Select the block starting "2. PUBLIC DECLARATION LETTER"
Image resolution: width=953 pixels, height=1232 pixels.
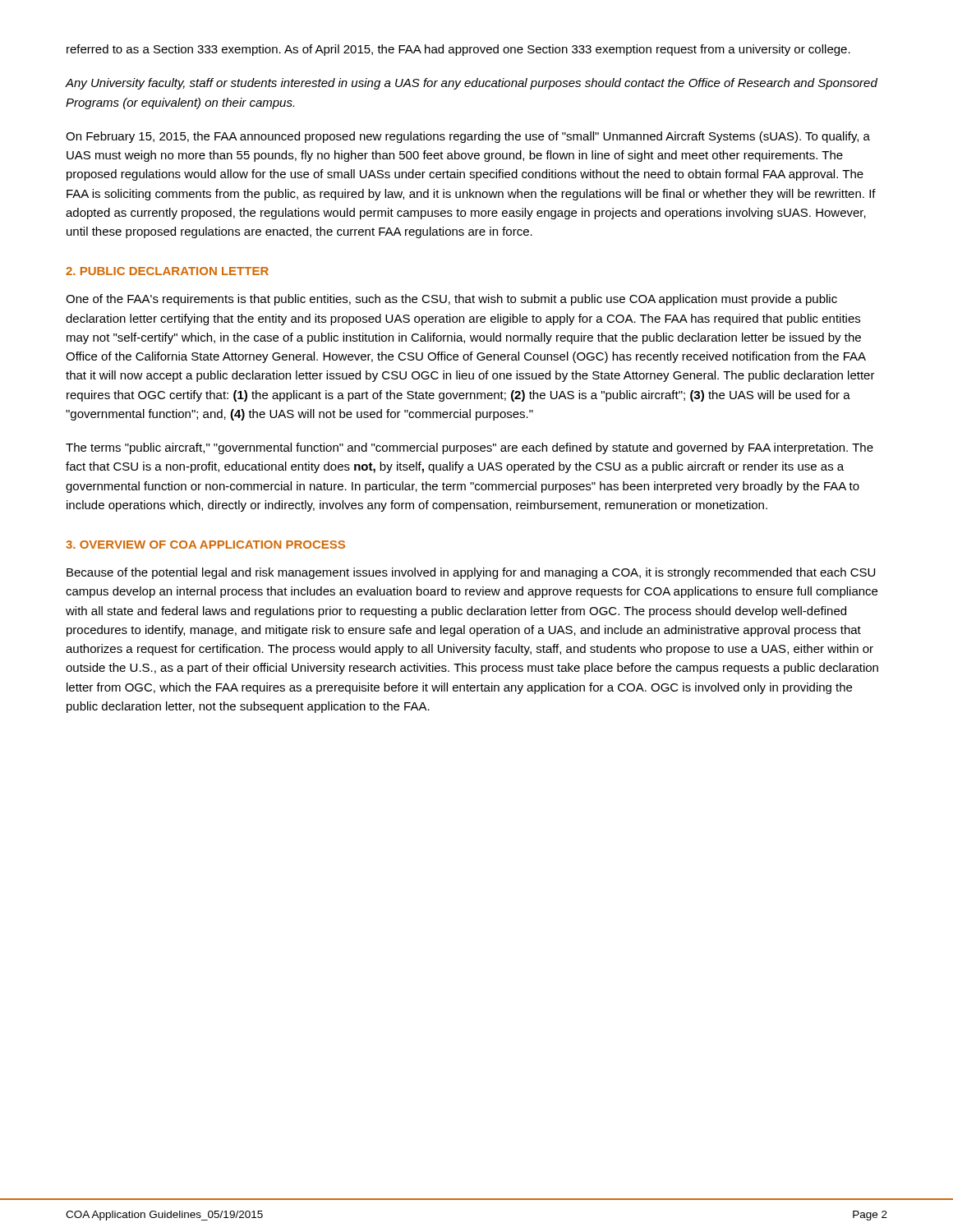pos(167,271)
